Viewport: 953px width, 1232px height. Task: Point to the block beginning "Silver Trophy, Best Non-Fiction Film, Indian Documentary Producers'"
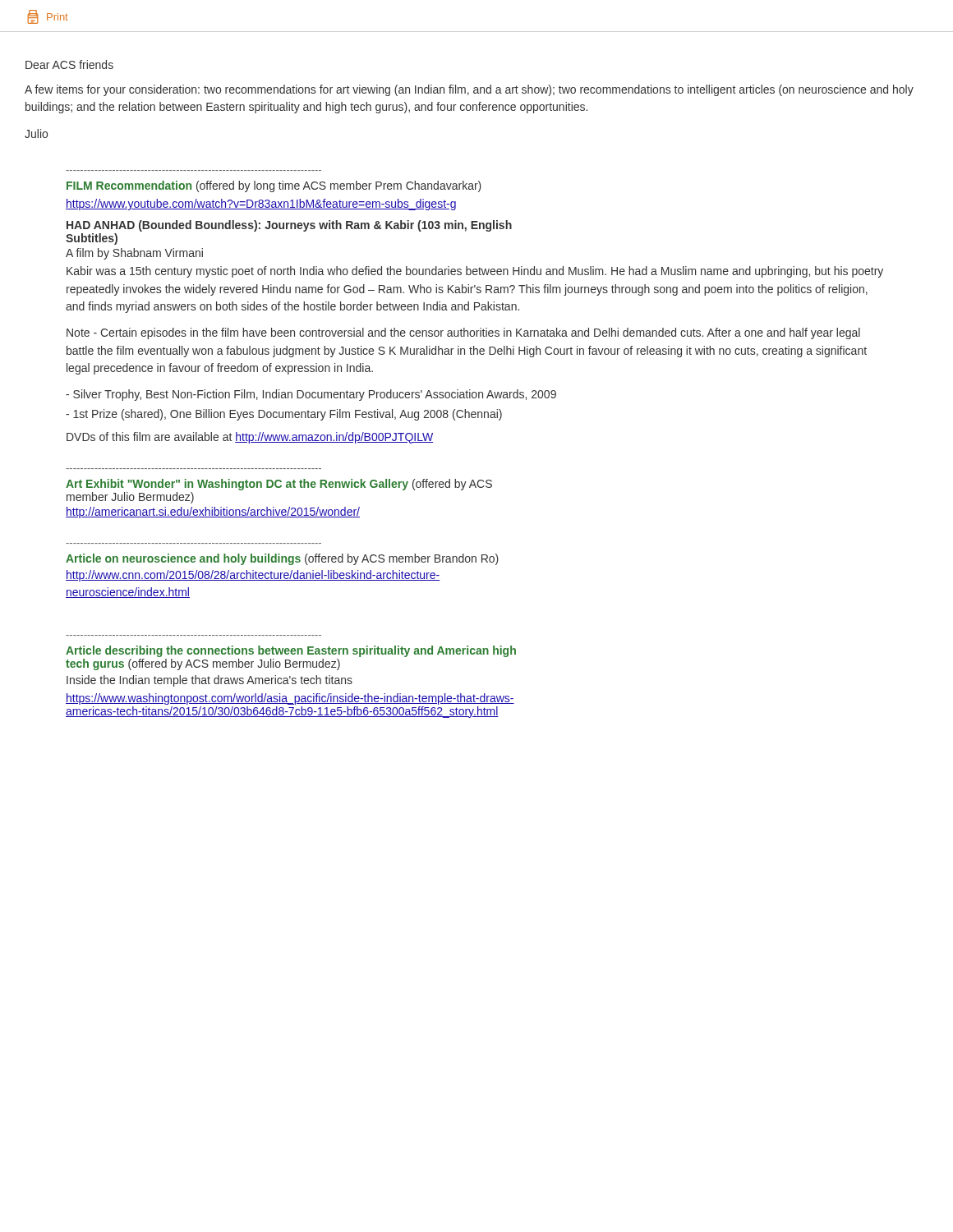tap(311, 394)
